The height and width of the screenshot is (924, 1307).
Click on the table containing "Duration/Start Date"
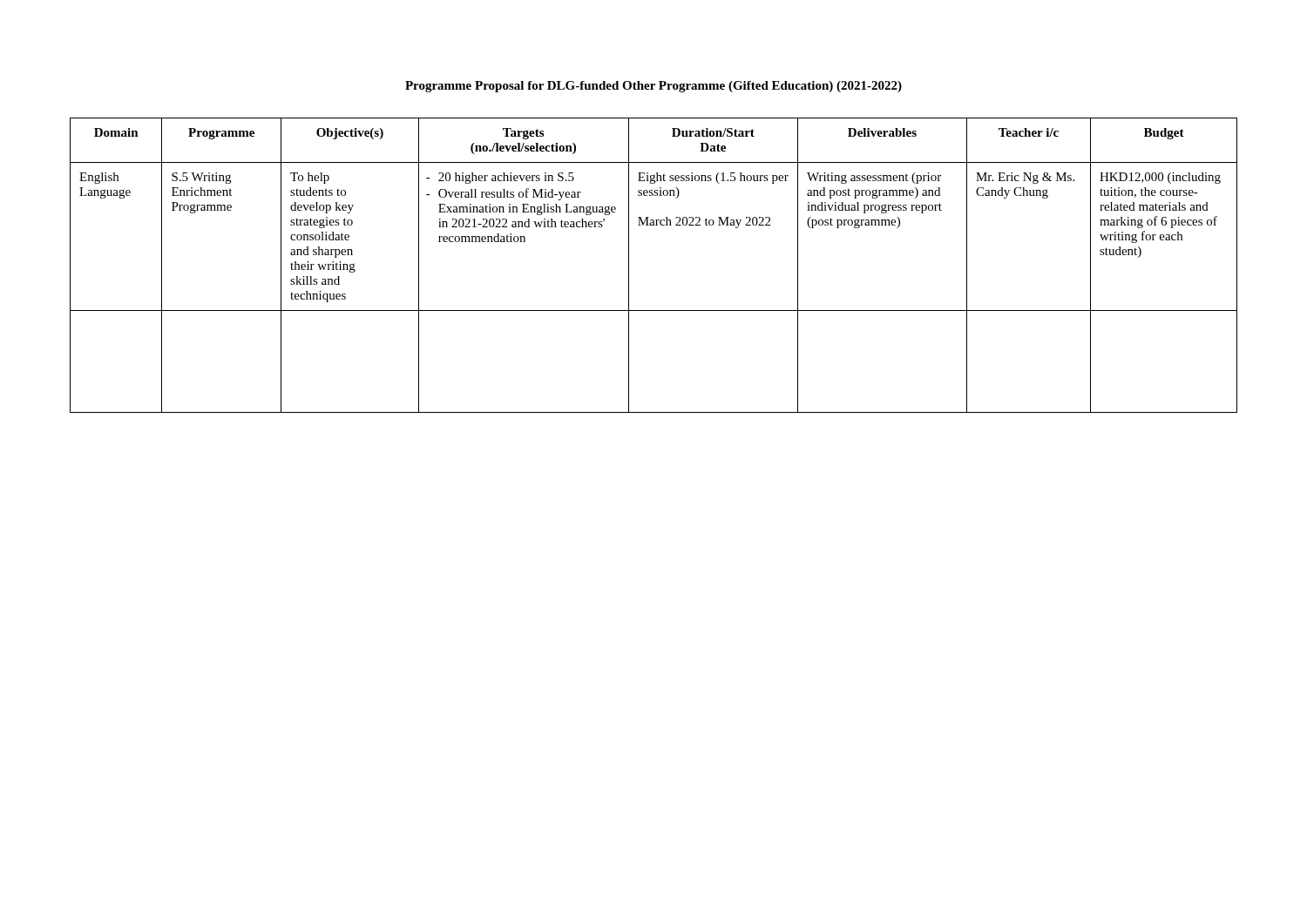pos(654,265)
